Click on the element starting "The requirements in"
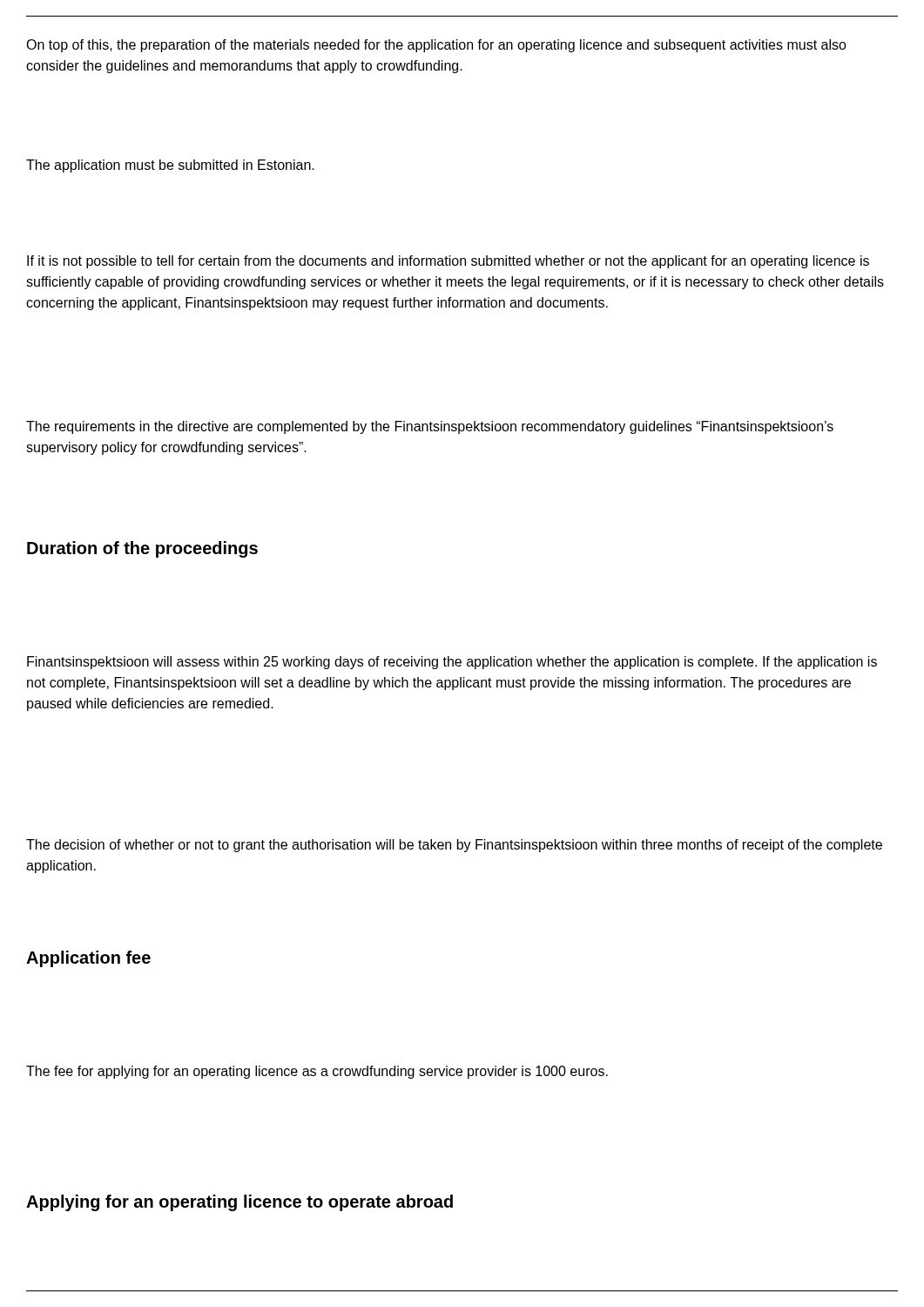This screenshot has height=1307, width=924. [430, 437]
